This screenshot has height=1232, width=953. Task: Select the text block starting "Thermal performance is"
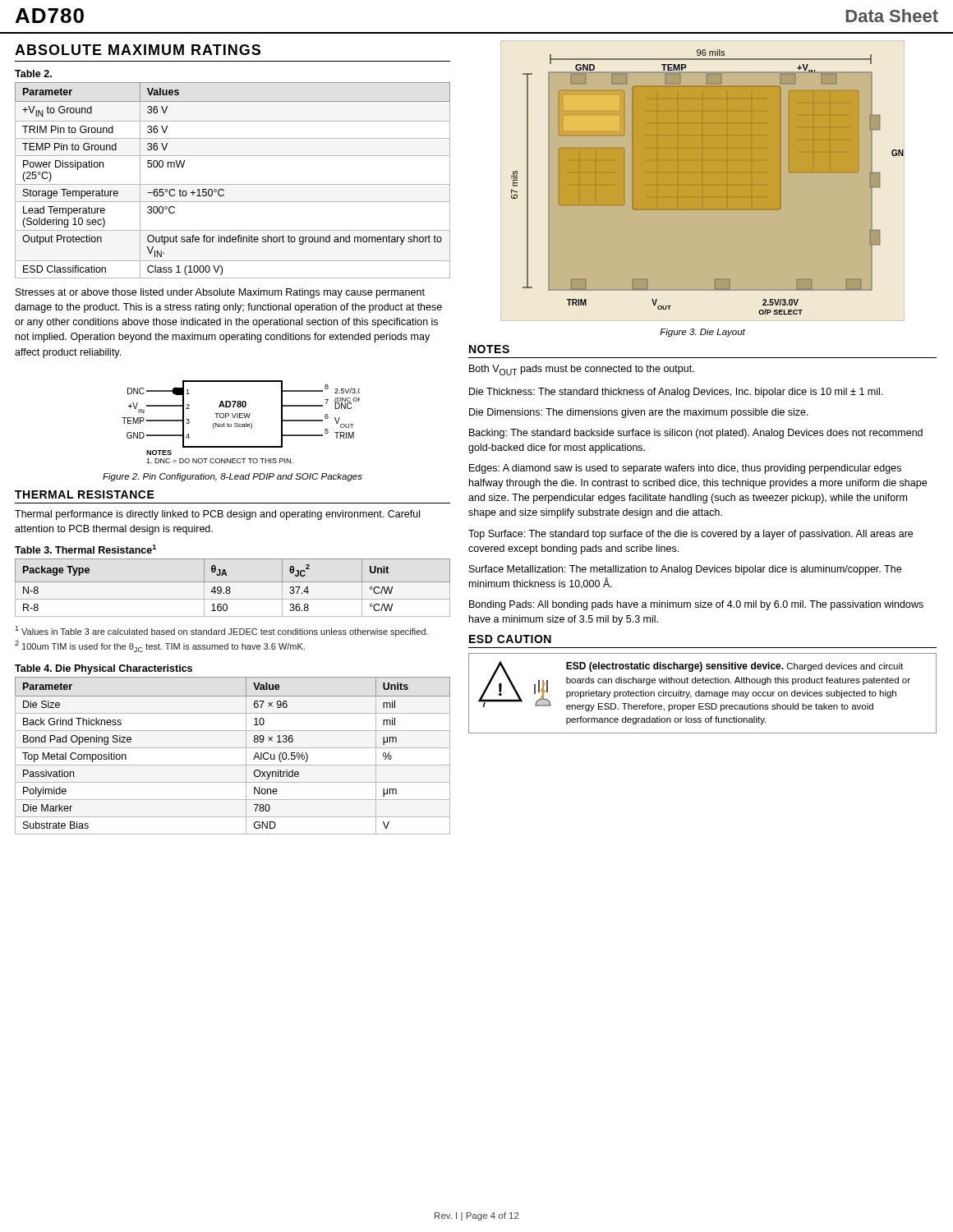click(218, 521)
